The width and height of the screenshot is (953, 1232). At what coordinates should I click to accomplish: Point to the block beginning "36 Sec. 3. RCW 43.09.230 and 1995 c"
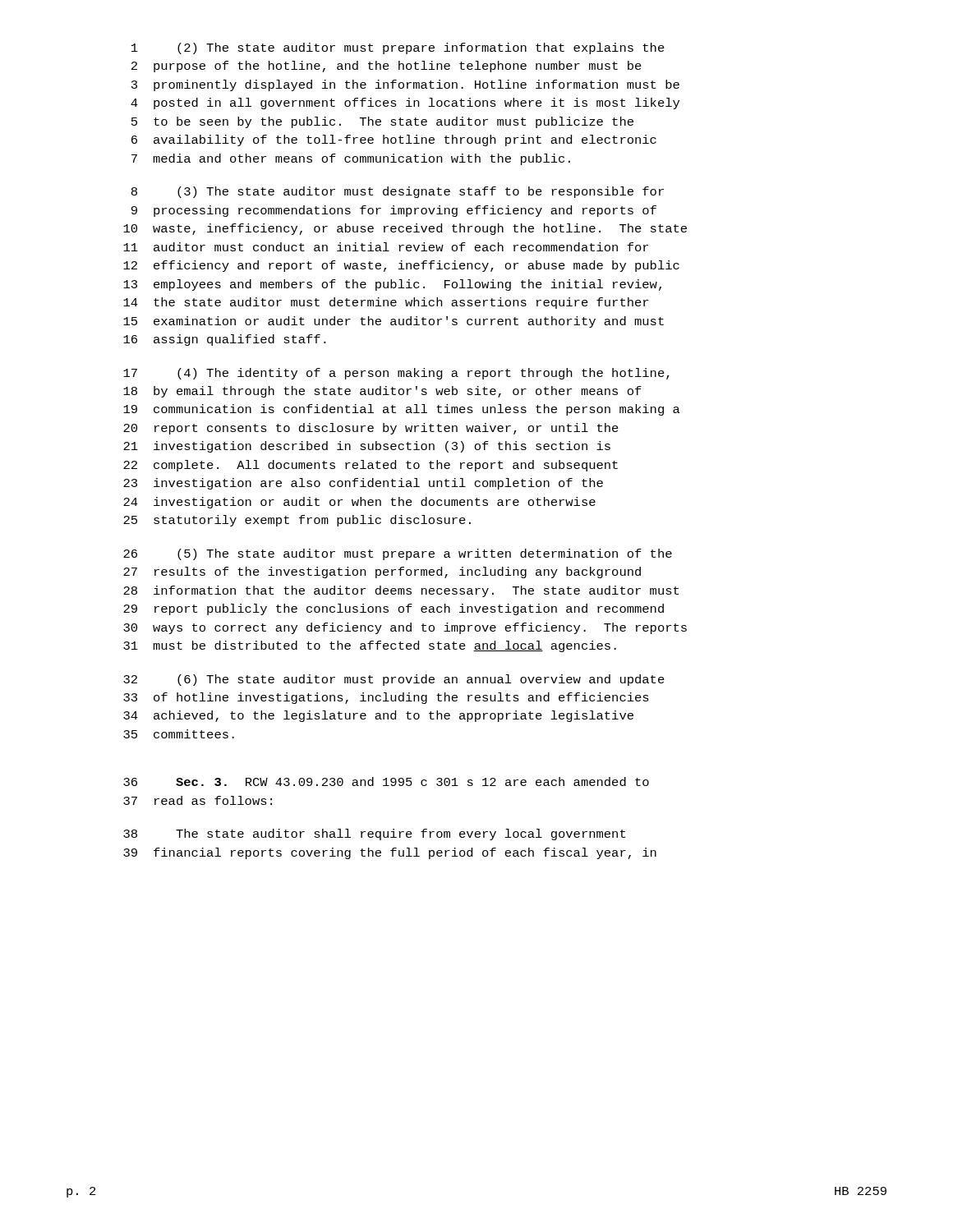493,792
